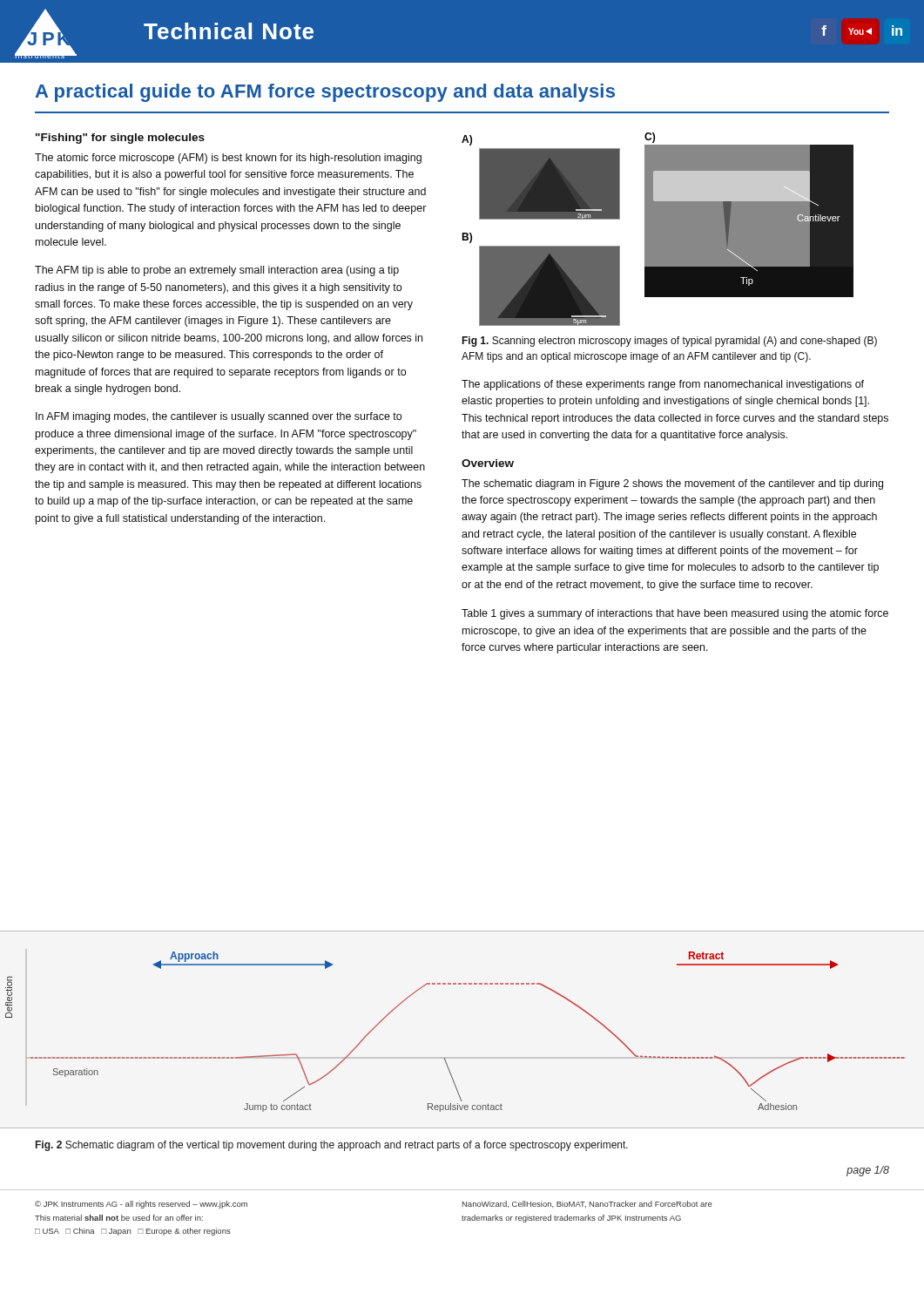This screenshot has width=924, height=1307.
Task: Click on the element starting "Fig. 2 Schematic diagram of the"
Action: [332, 1145]
